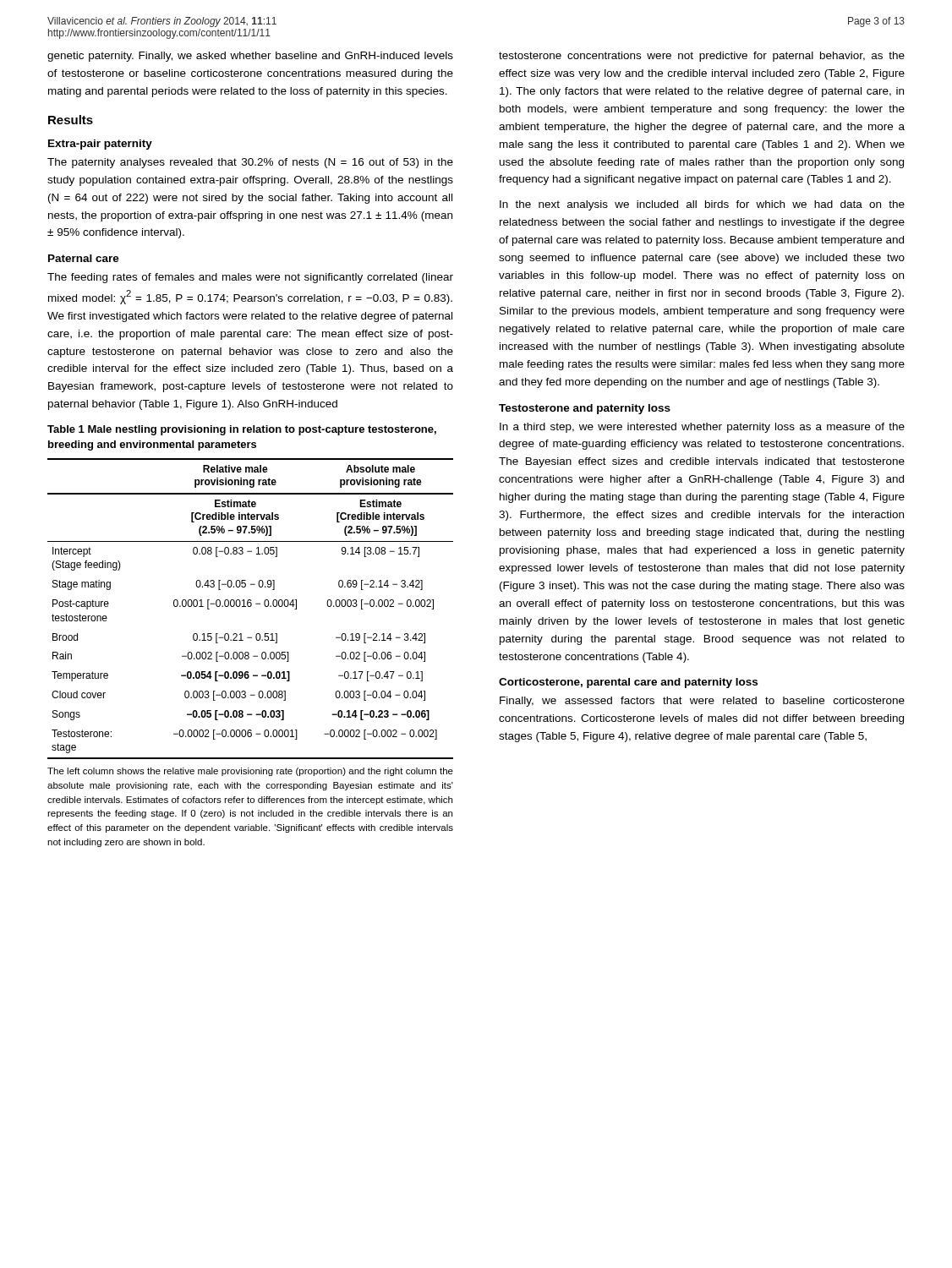This screenshot has width=952, height=1268.
Task: Click on the block starting "Finally, we assessed factors that were related"
Action: point(702,719)
